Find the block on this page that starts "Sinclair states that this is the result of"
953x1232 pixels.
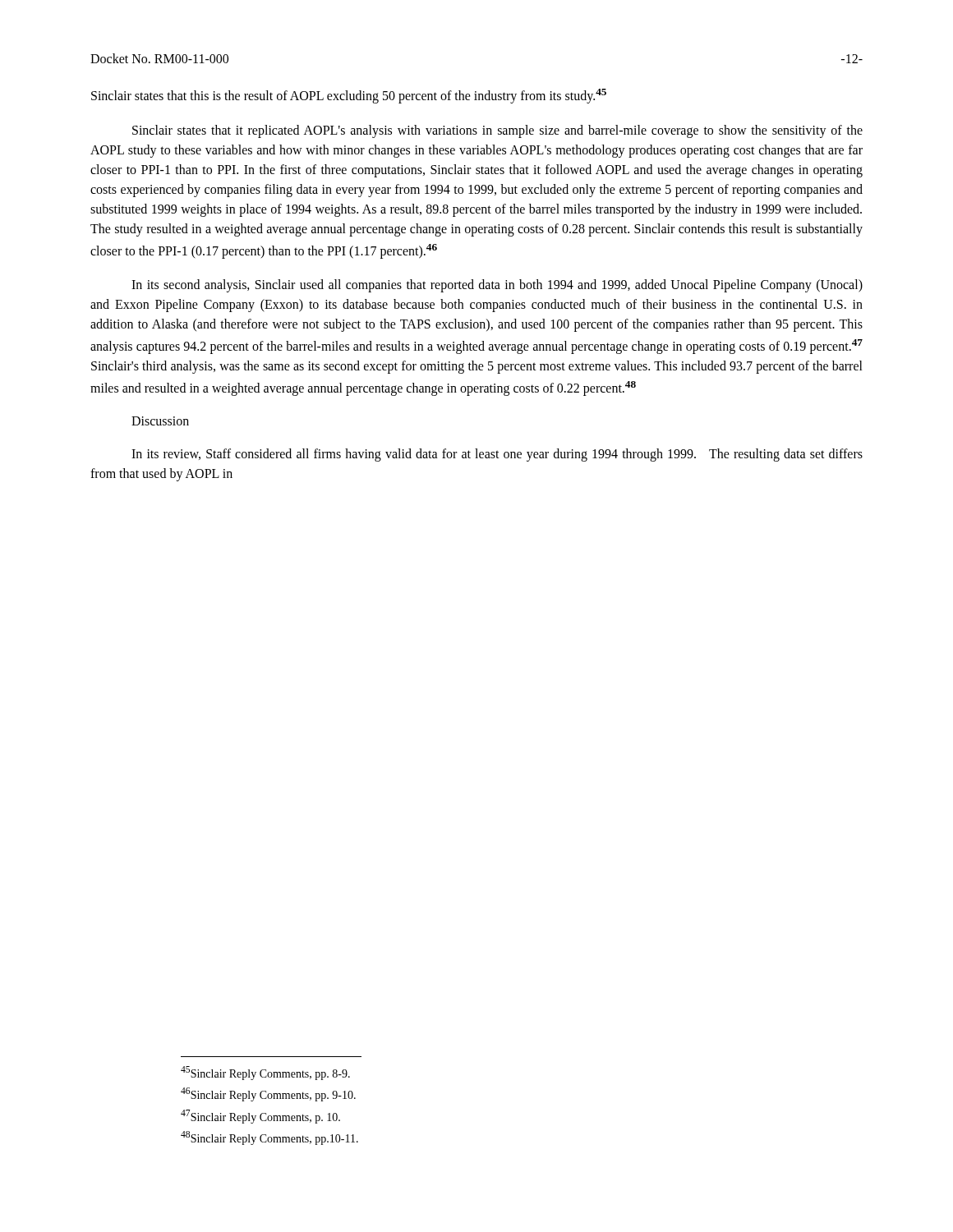coord(349,94)
